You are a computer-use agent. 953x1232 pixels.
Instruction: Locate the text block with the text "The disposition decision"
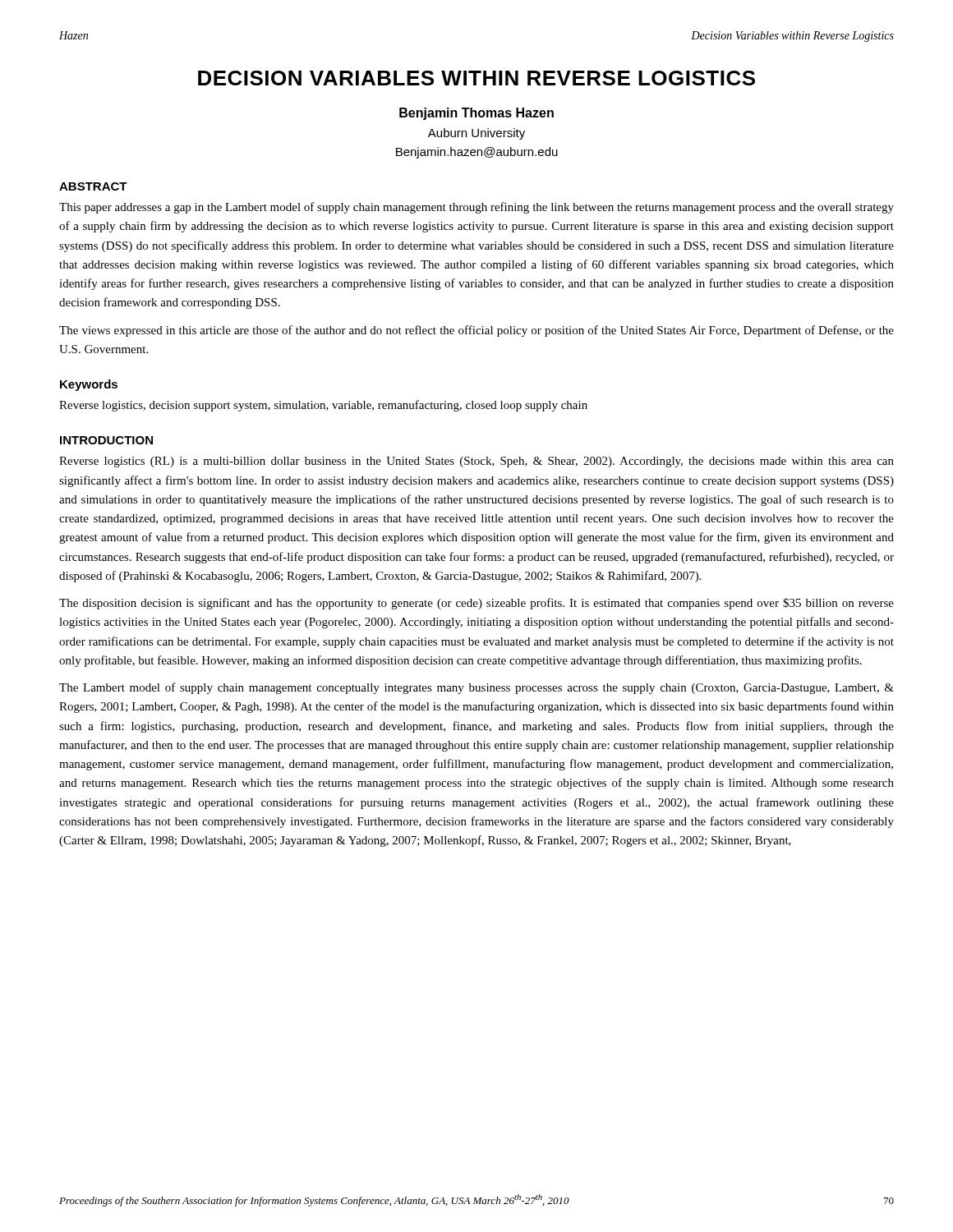coord(476,632)
